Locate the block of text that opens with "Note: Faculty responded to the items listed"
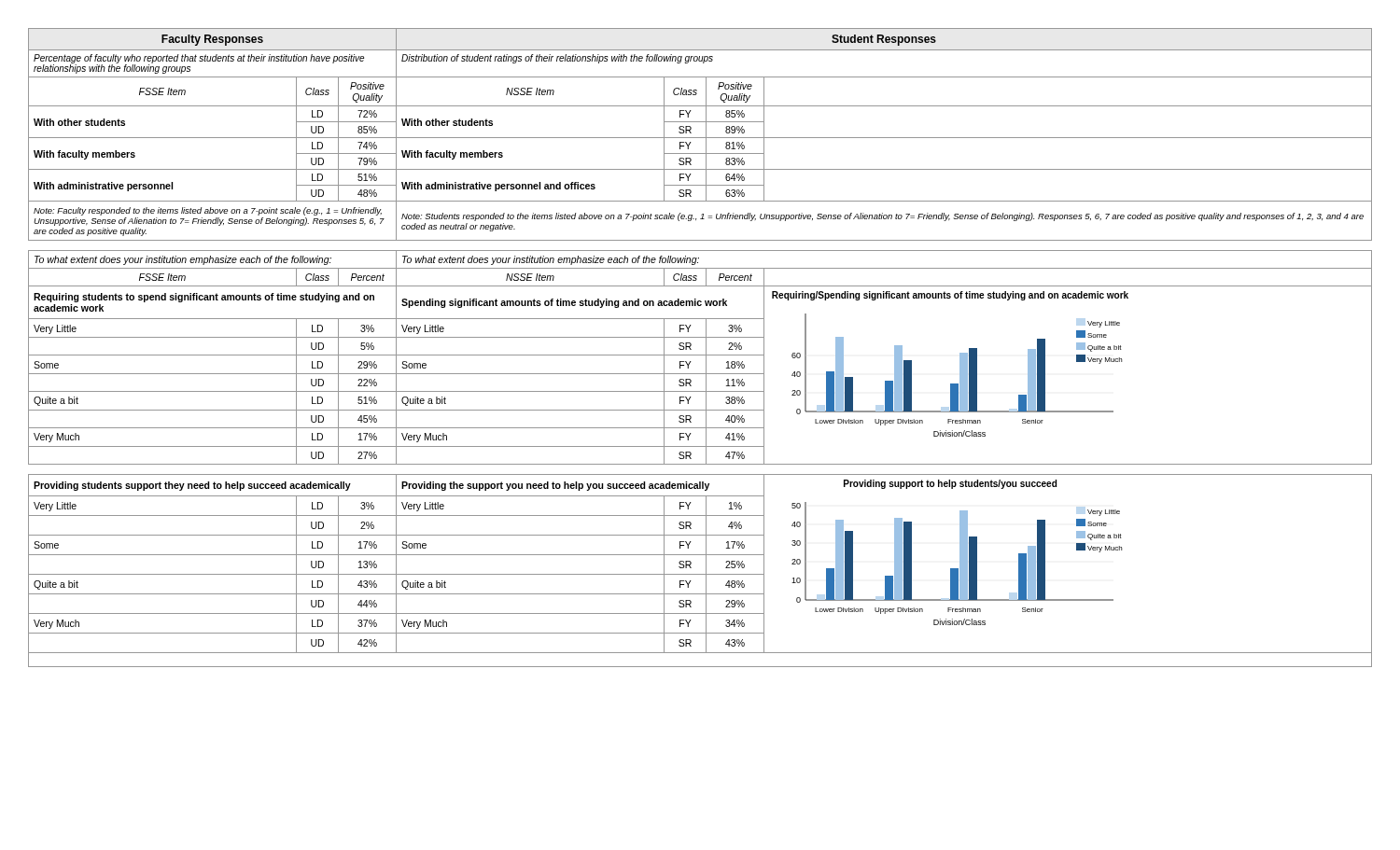The width and height of the screenshot is (1400, 850). 209,221
